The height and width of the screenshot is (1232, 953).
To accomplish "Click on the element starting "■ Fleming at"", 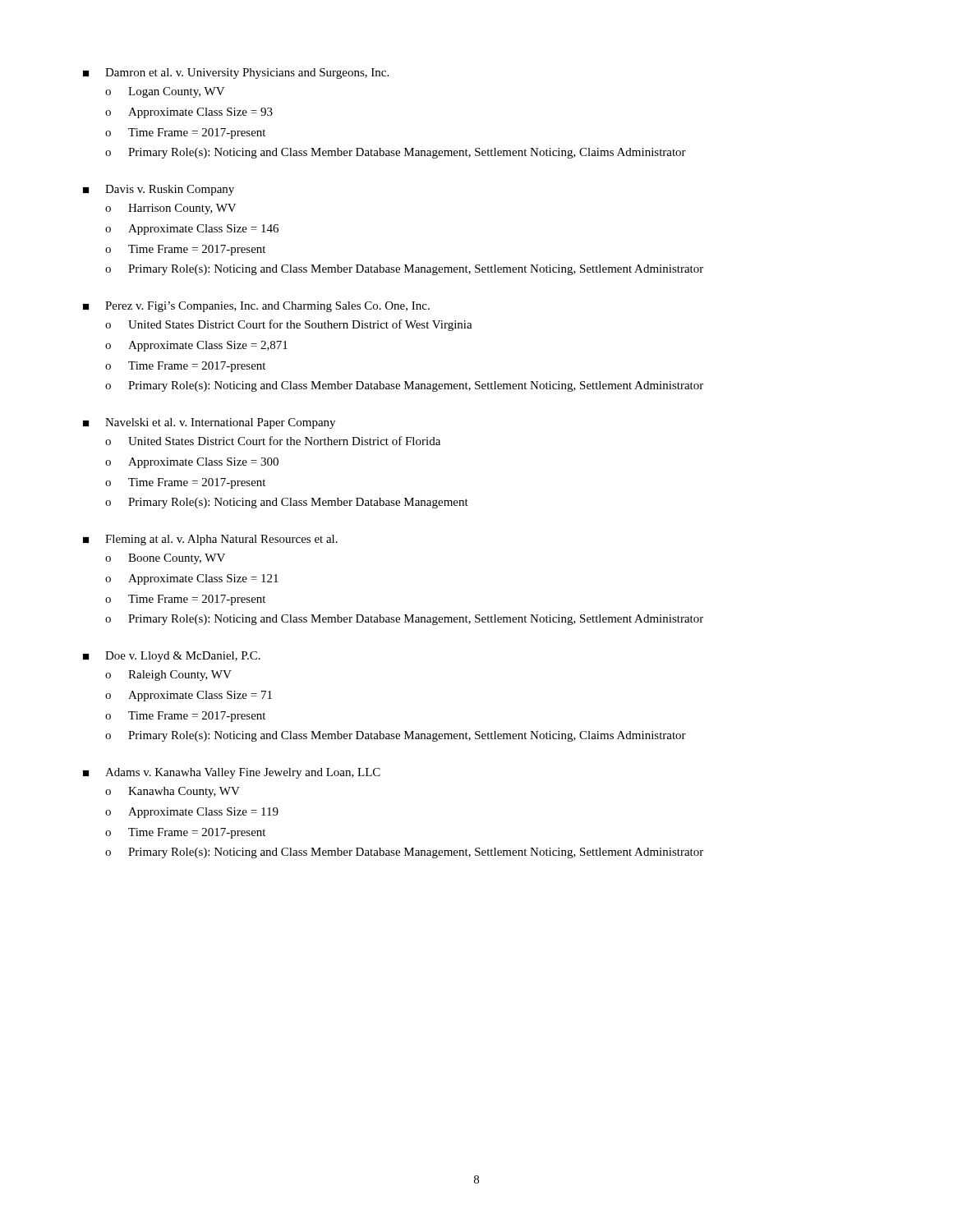I will [210, 540].
